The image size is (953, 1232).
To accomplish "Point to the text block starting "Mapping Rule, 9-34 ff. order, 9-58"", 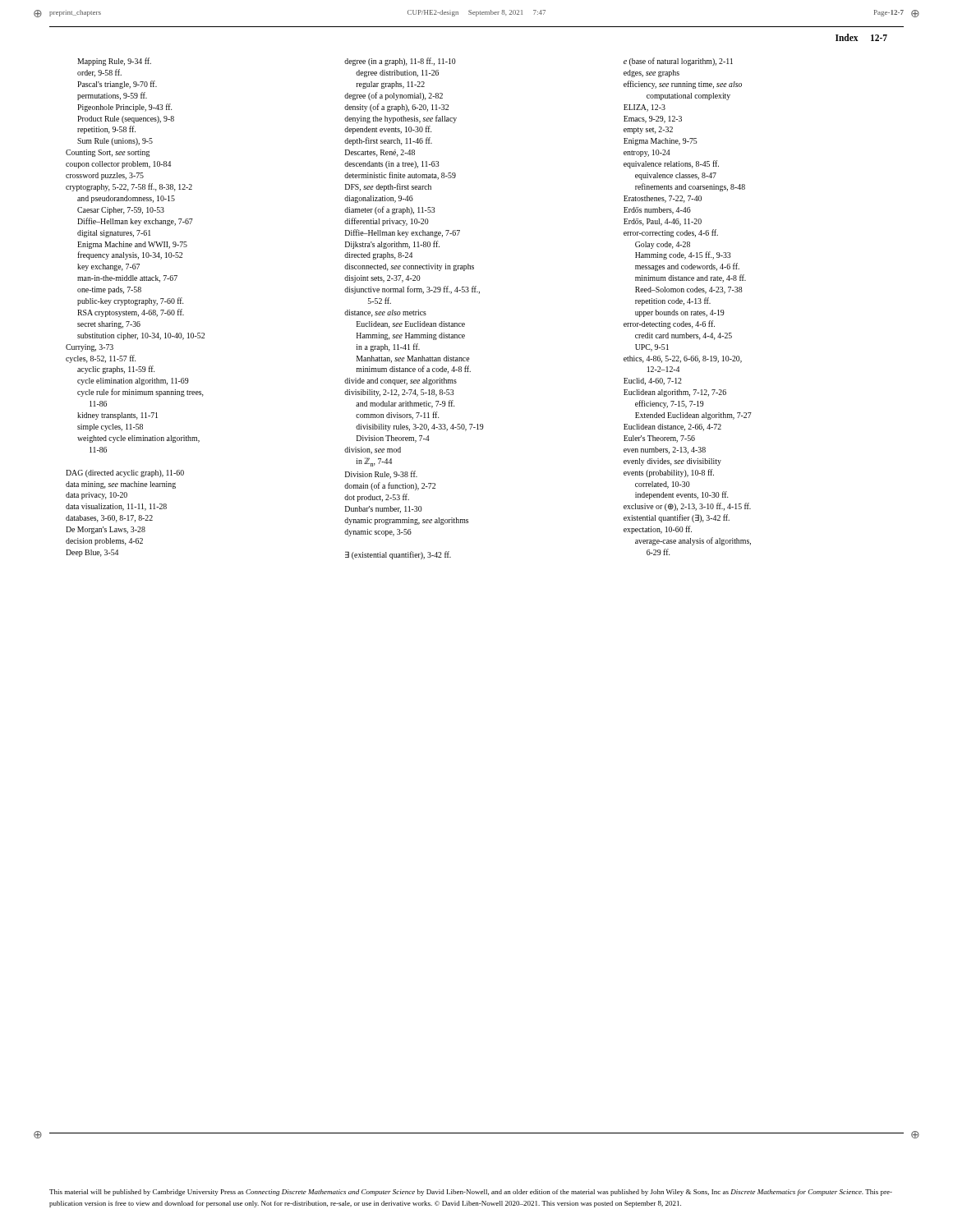I will click(114, 62).
